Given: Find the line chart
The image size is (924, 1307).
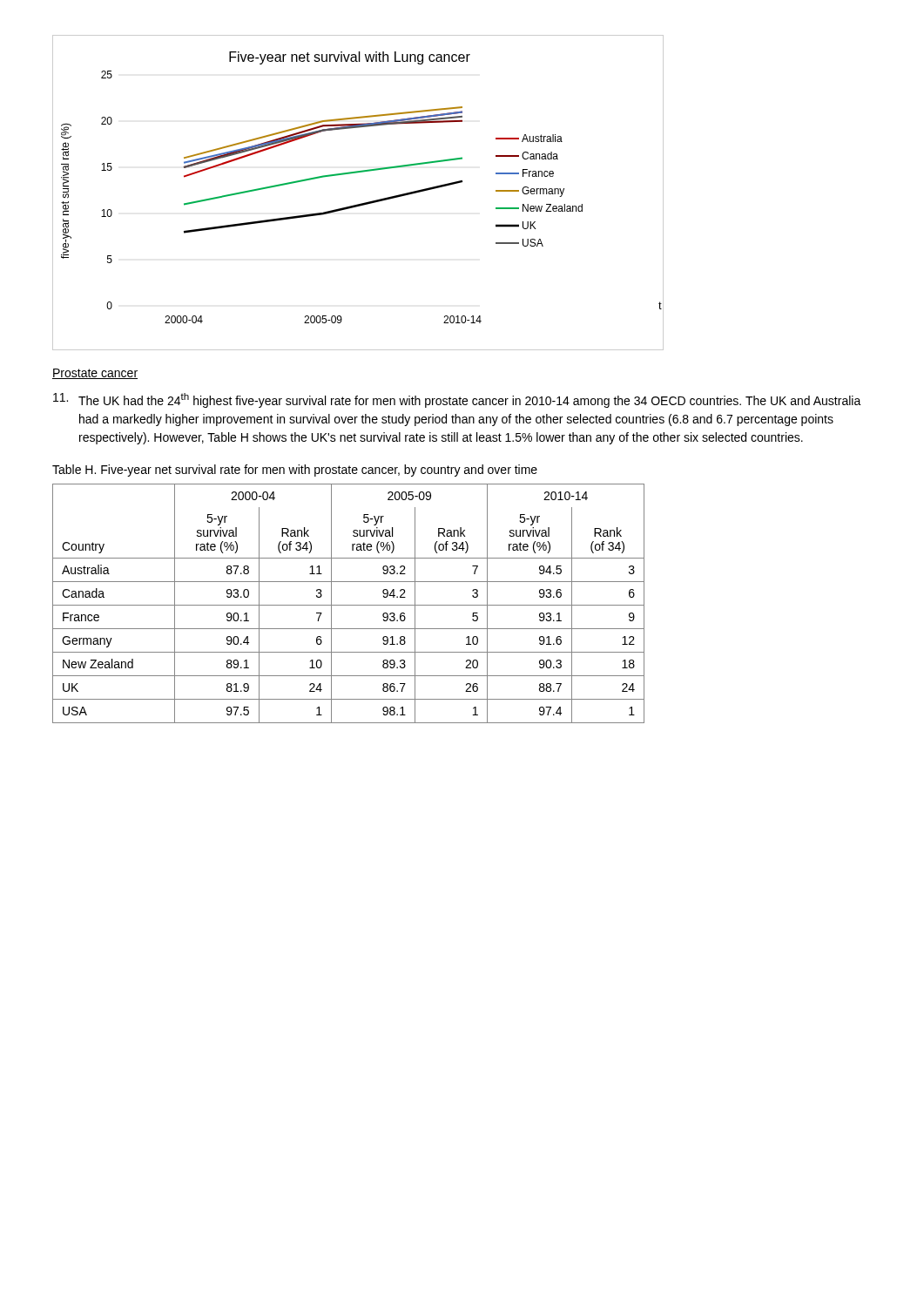Looking at the screenshot, I should click(x=358, y=193).
